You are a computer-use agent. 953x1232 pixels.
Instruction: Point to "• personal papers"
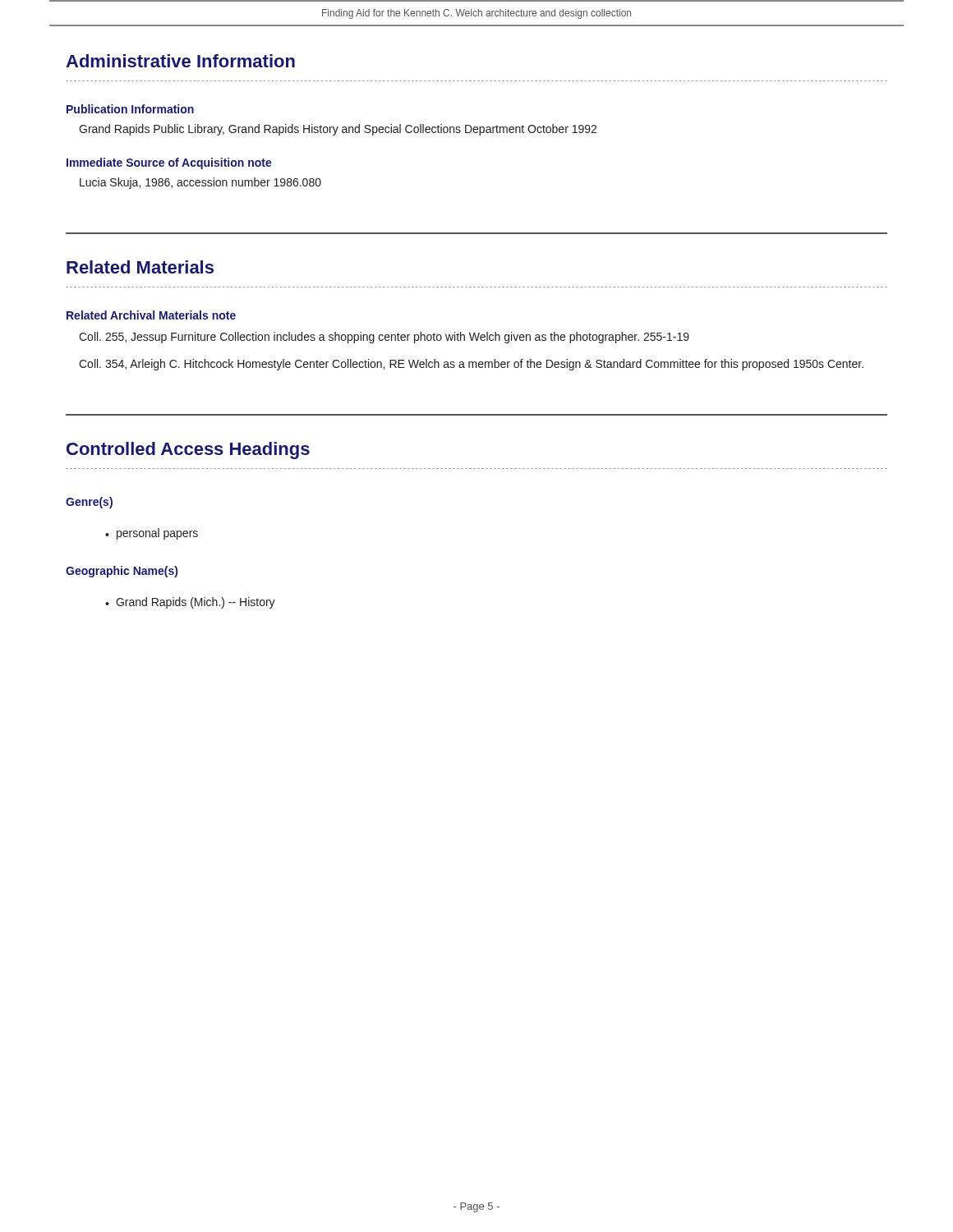coord(152,534)
